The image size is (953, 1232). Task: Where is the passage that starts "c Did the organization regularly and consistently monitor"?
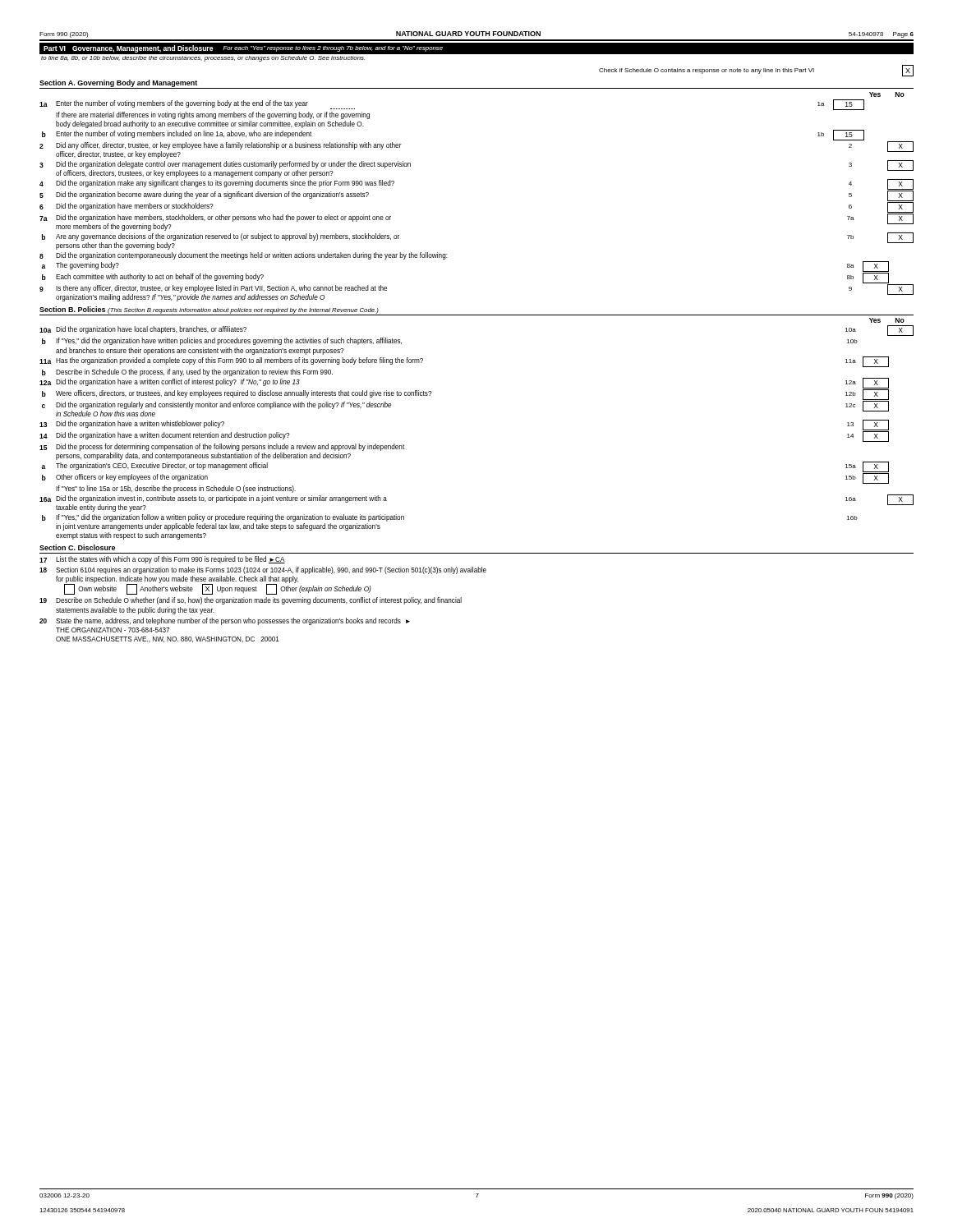pyautogui.click(x=180, y=407)
